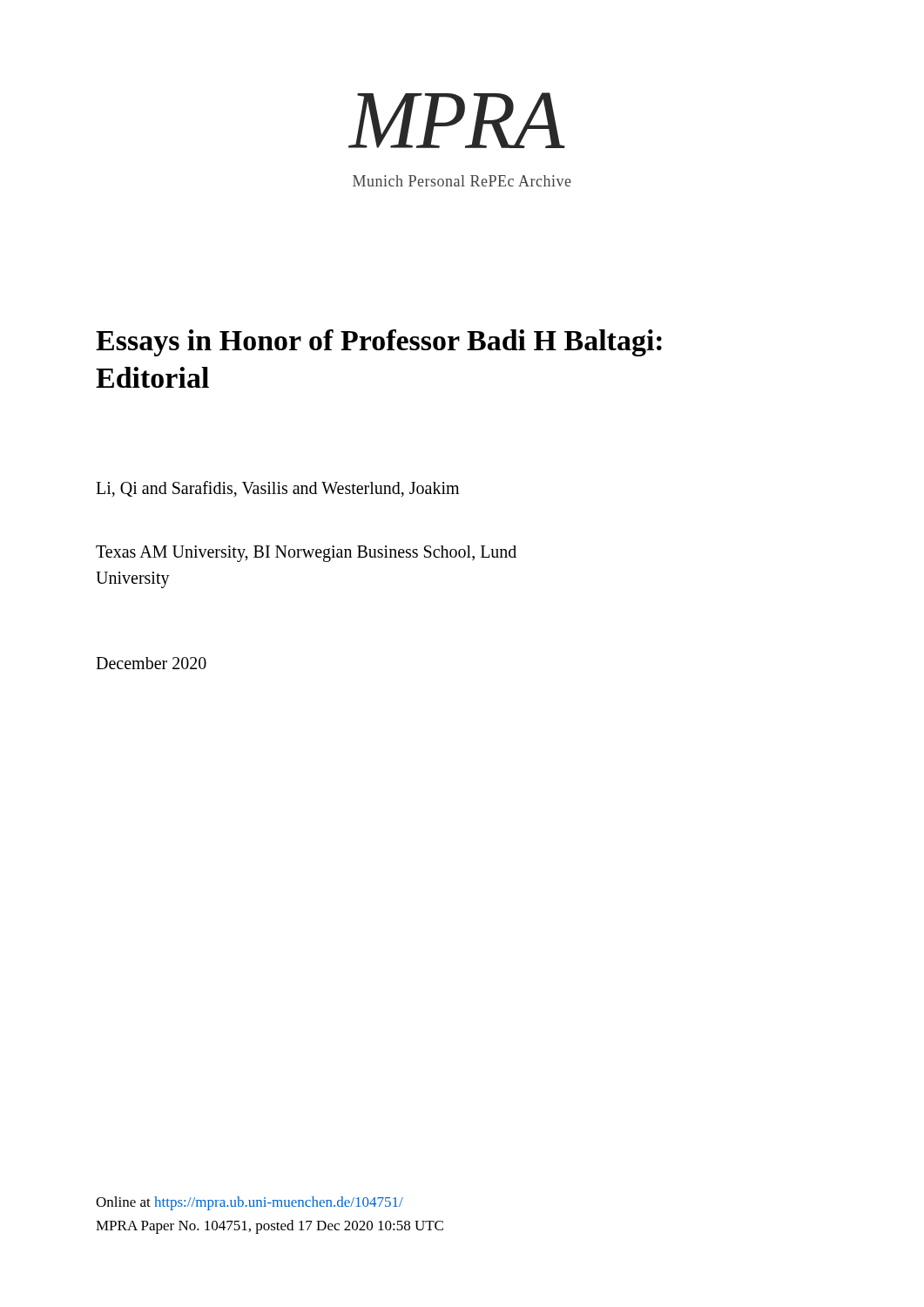Locate the text "December 2020"
924x1307 pixels.
(151, 663)
